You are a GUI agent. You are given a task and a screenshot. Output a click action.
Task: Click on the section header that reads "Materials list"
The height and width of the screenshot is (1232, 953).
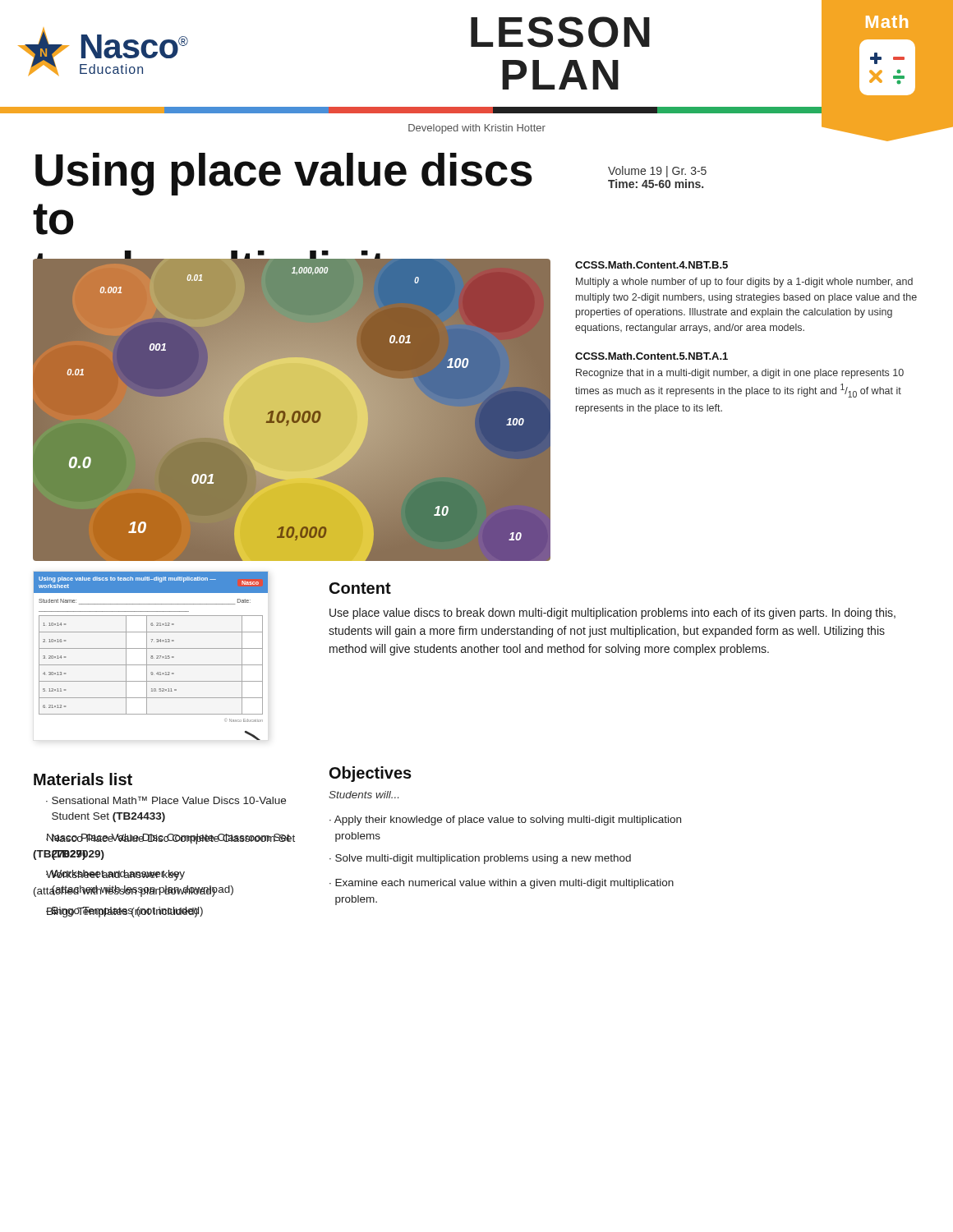[83, 779]
